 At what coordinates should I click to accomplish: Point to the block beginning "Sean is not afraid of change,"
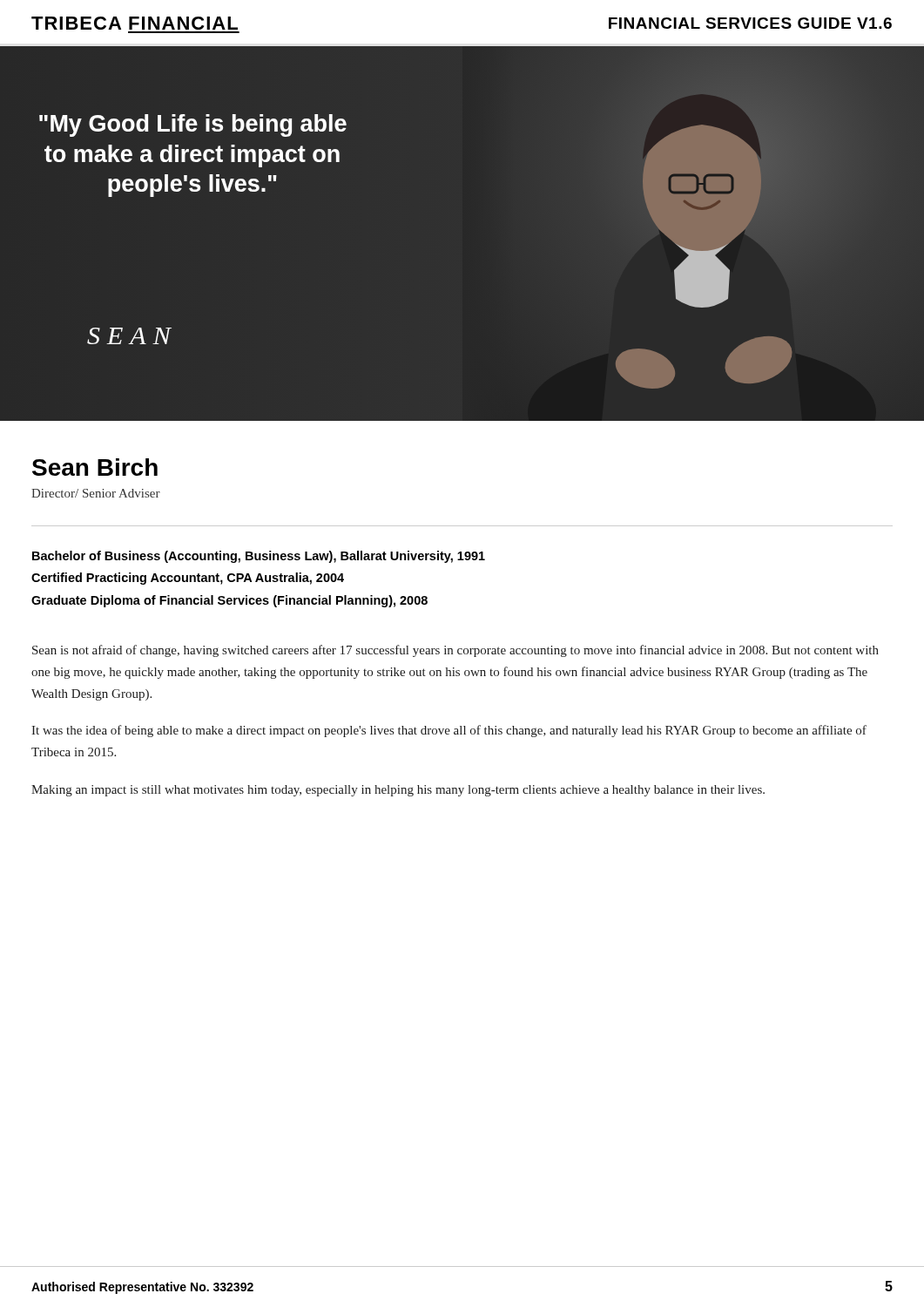point(455,672)
